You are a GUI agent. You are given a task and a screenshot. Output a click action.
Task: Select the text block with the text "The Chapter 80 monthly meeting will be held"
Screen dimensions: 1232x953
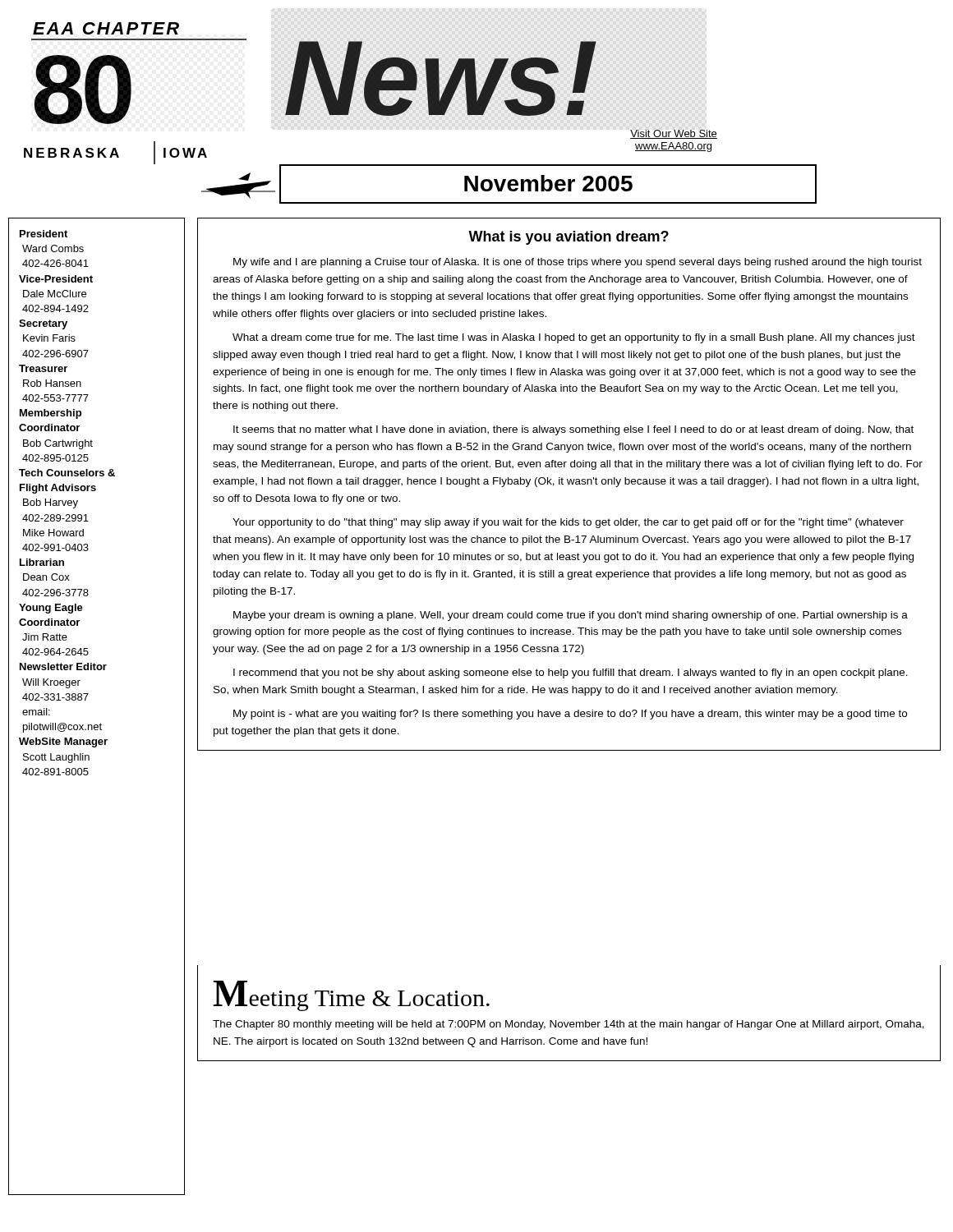tap(569, 1032)
